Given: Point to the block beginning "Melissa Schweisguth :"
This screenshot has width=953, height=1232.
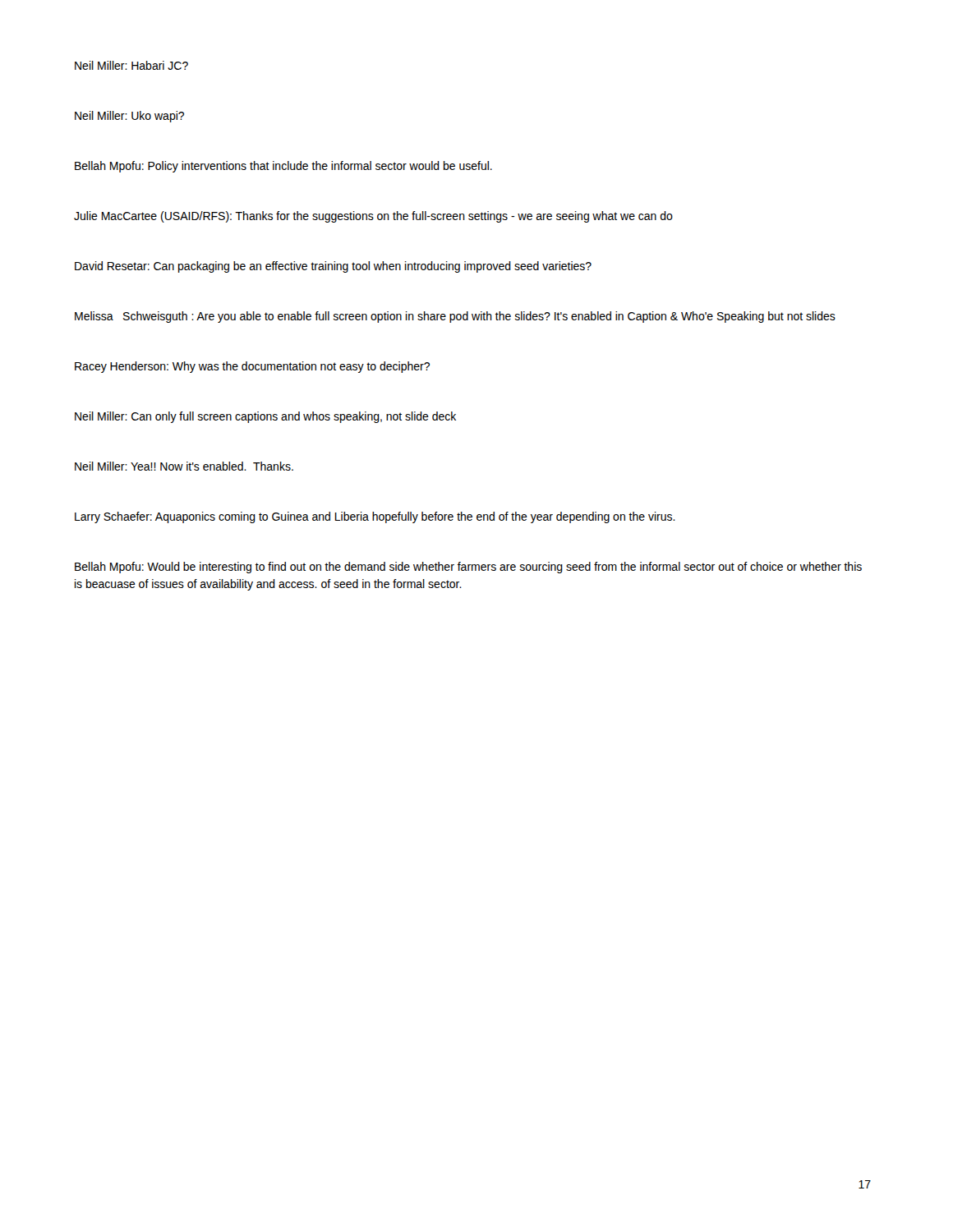Looking at the screenshot, I should point(455,316).
